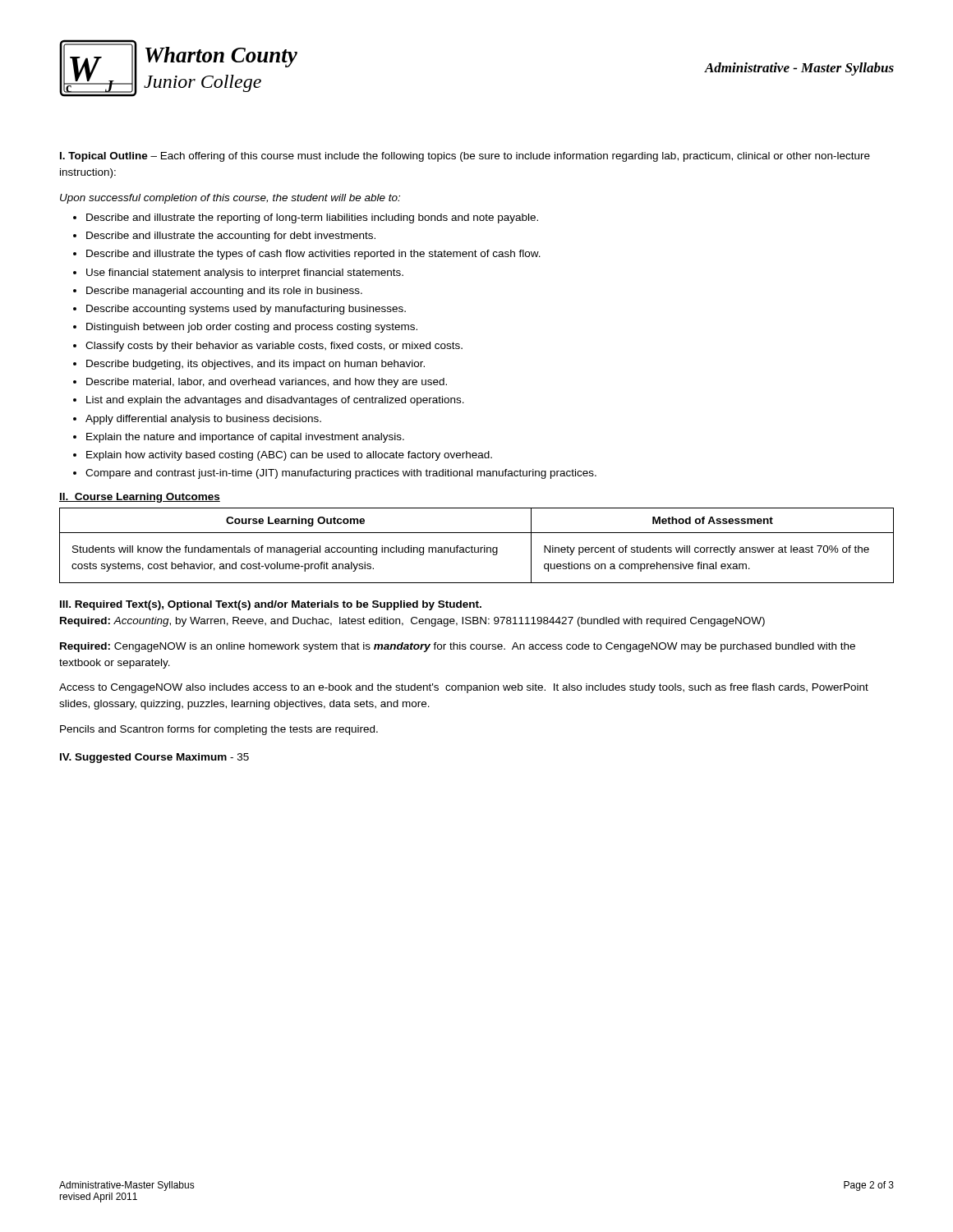The image size is (953, 1232).
Task: Point to the passage starting "Describe accounting systems used by manufacturing businesses."
Action: [x=246, y=308]
